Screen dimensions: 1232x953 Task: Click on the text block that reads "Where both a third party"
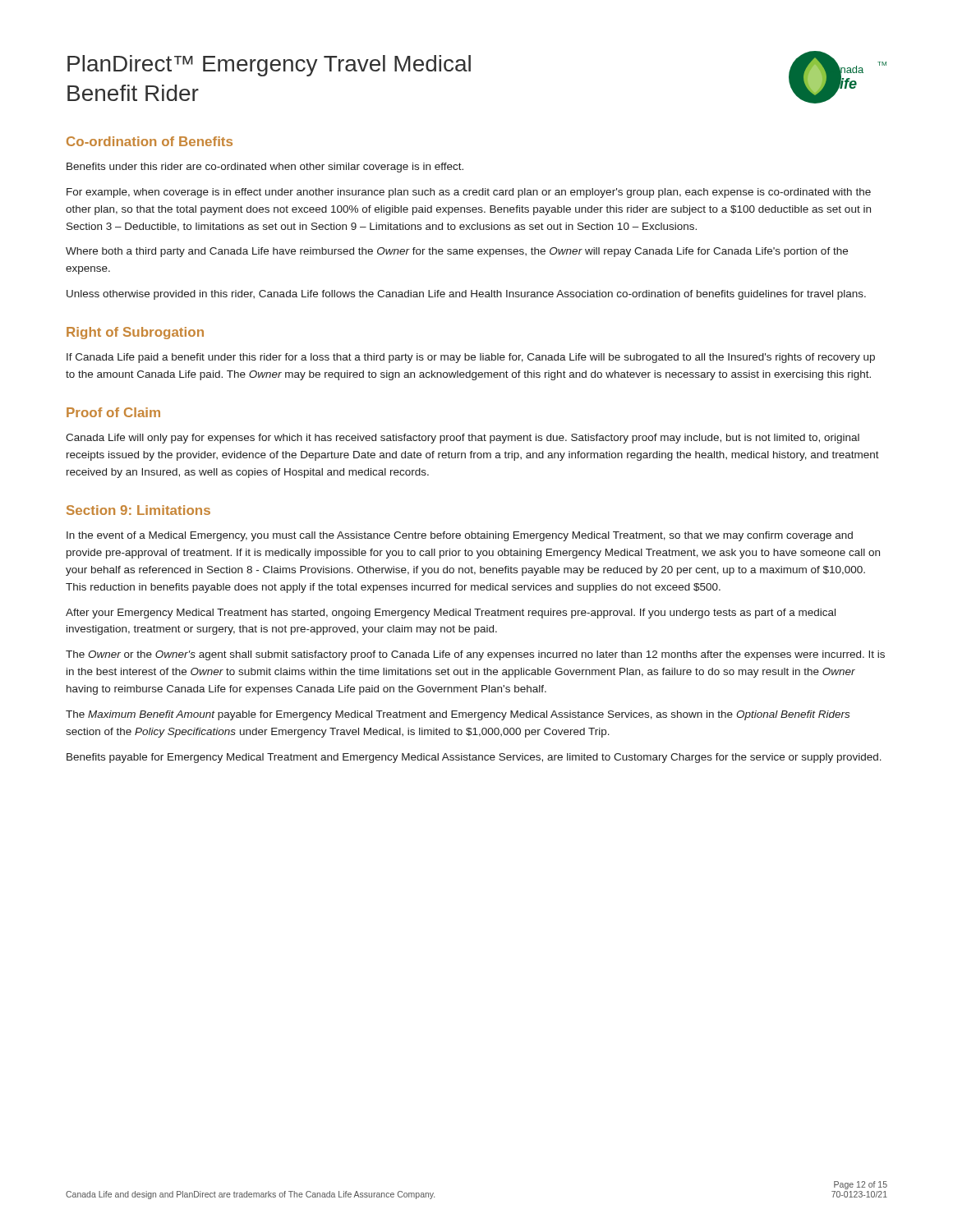tap(457, 260)
